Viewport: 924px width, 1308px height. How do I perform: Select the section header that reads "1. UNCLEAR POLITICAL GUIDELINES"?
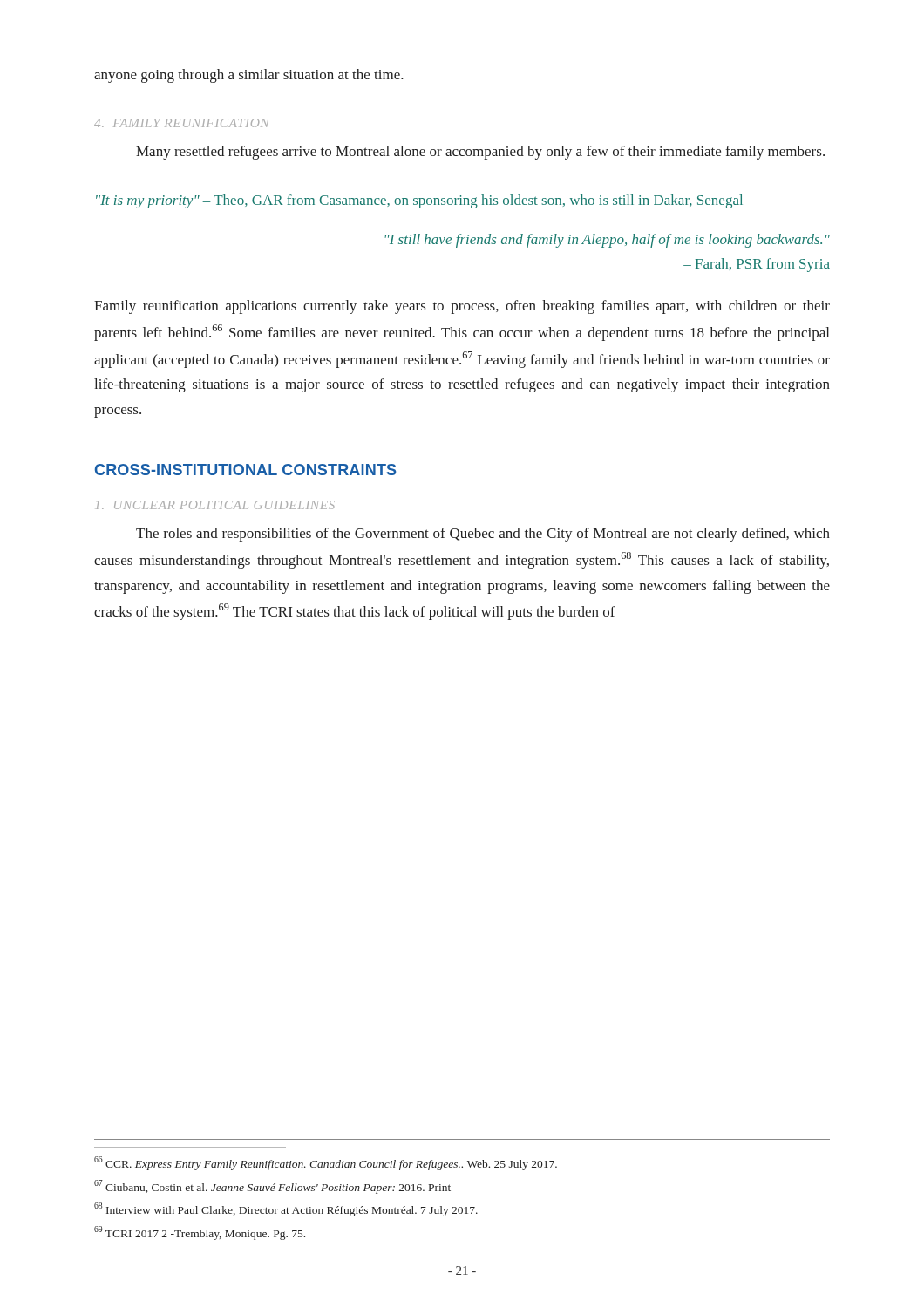pos(215,505)
